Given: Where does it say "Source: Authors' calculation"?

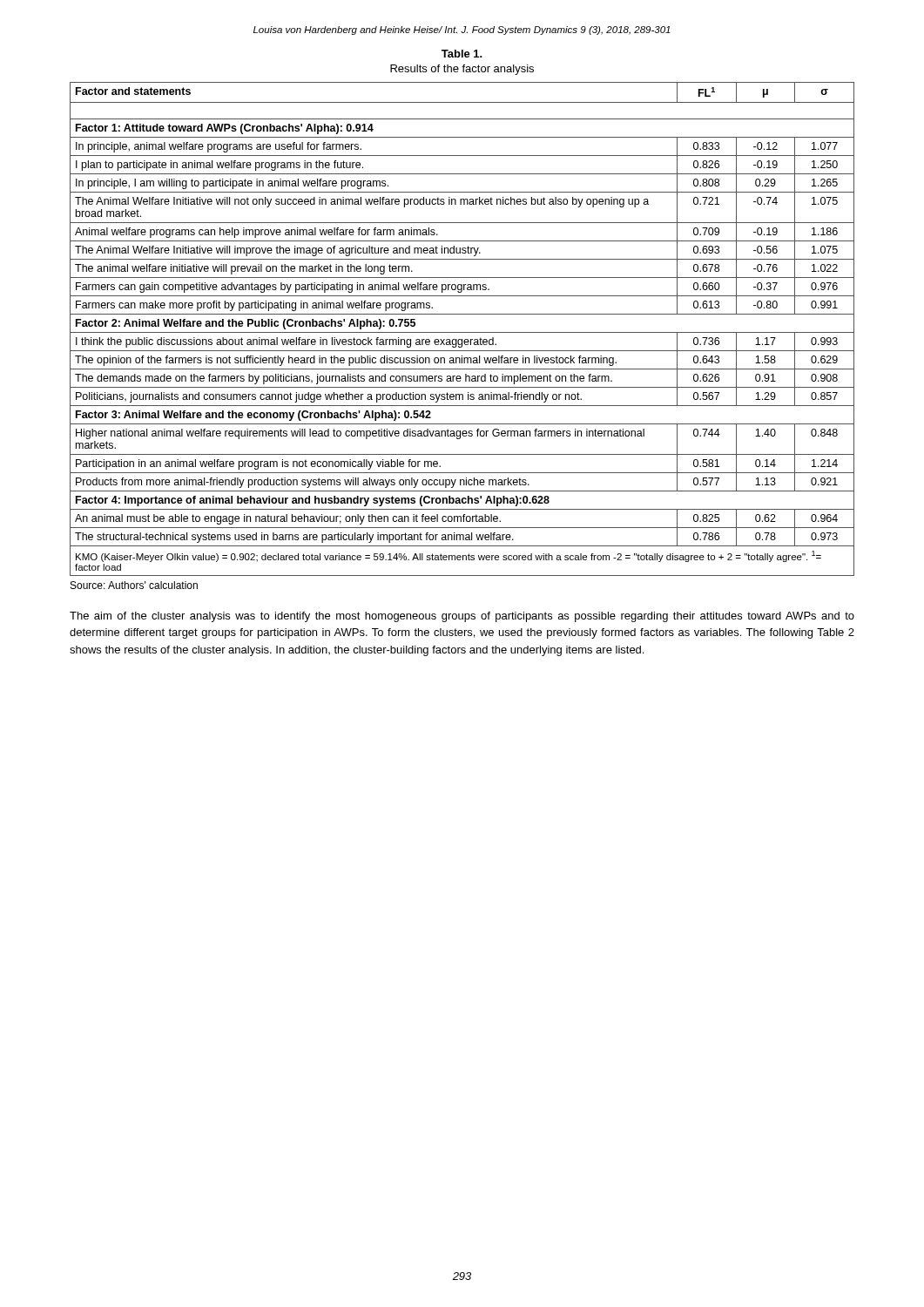Looking at the screenshot, I should click(x=134, y=586).
